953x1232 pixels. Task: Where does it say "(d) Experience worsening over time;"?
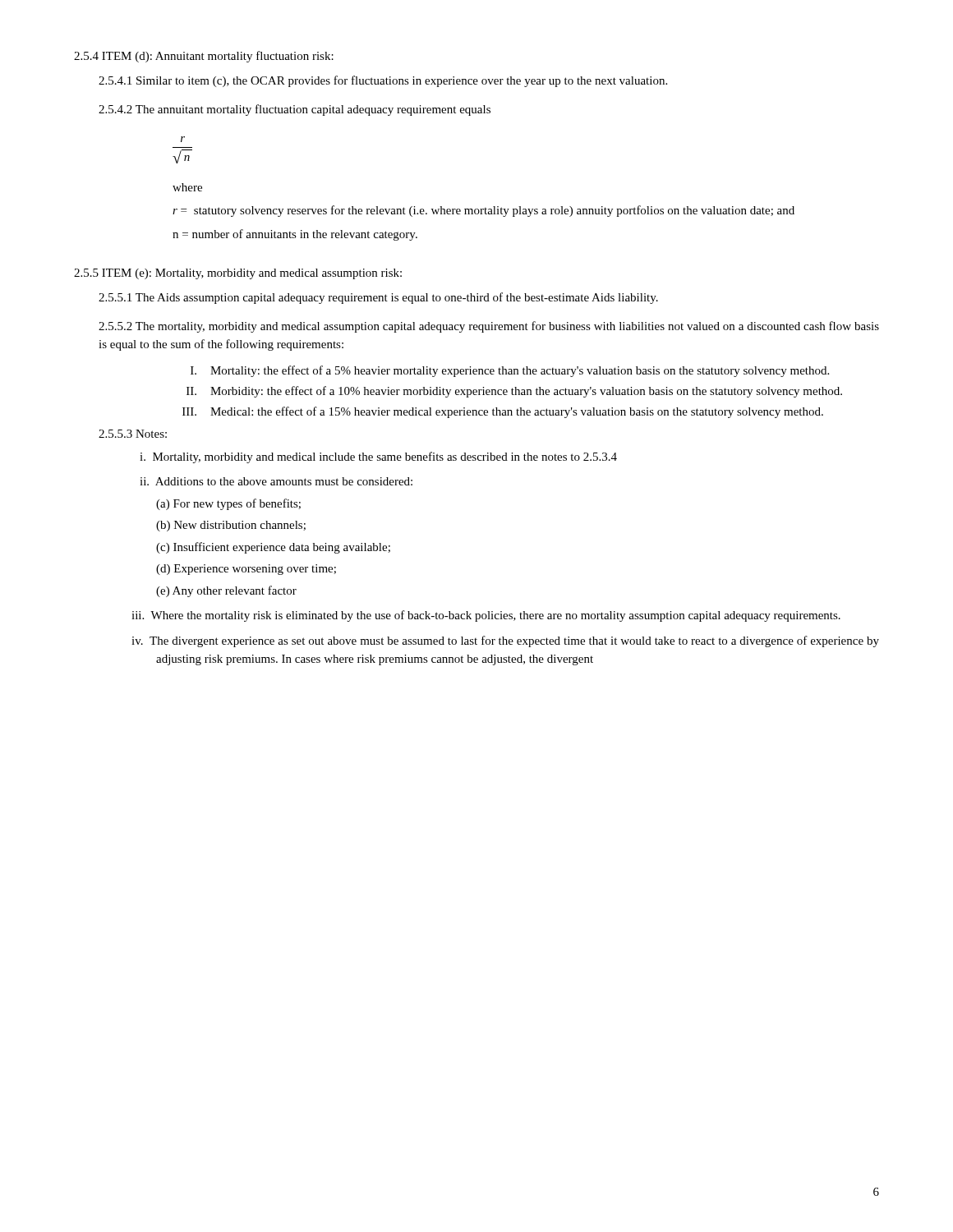[x=246, y=568]
